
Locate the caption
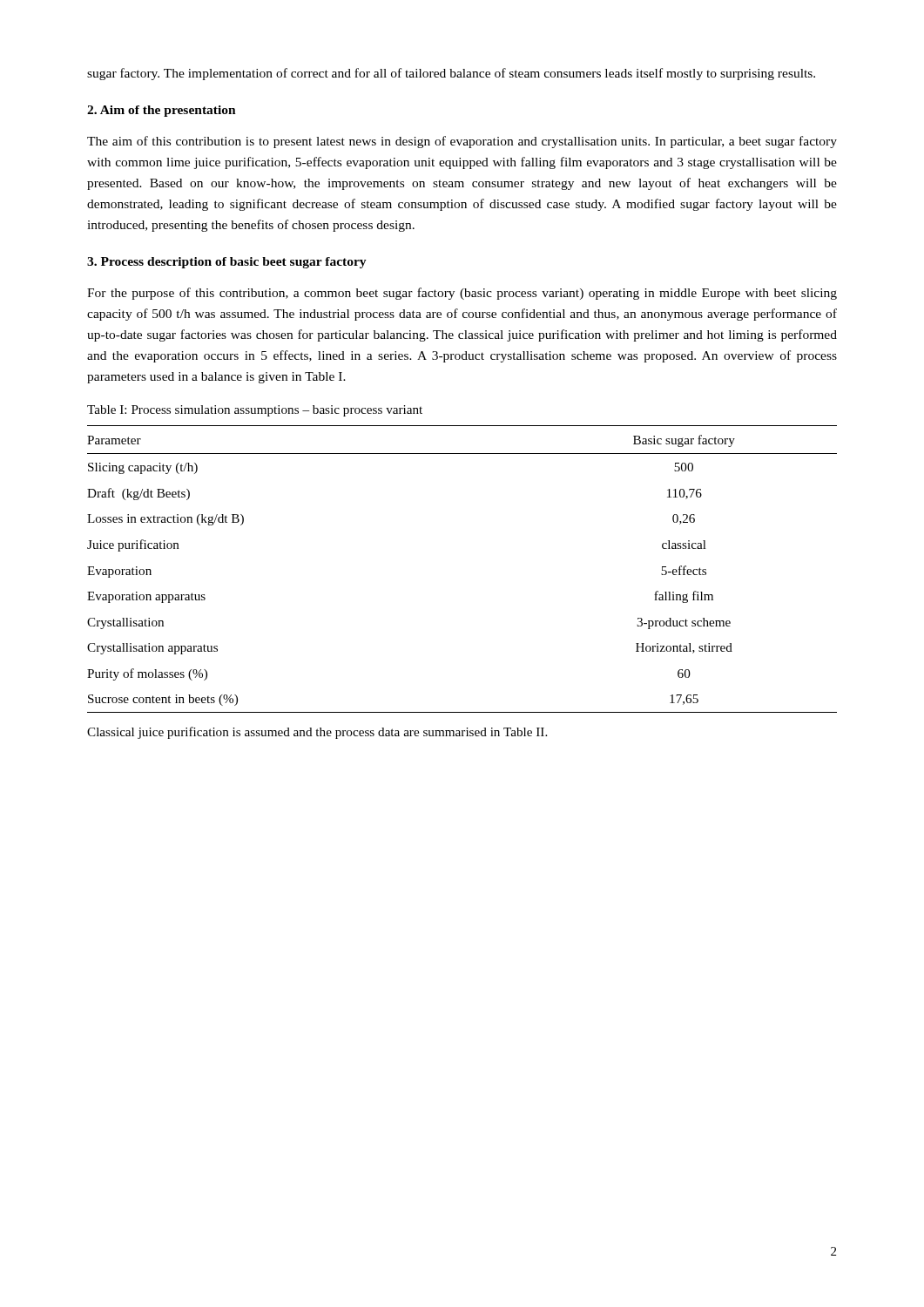pos(255,409)
